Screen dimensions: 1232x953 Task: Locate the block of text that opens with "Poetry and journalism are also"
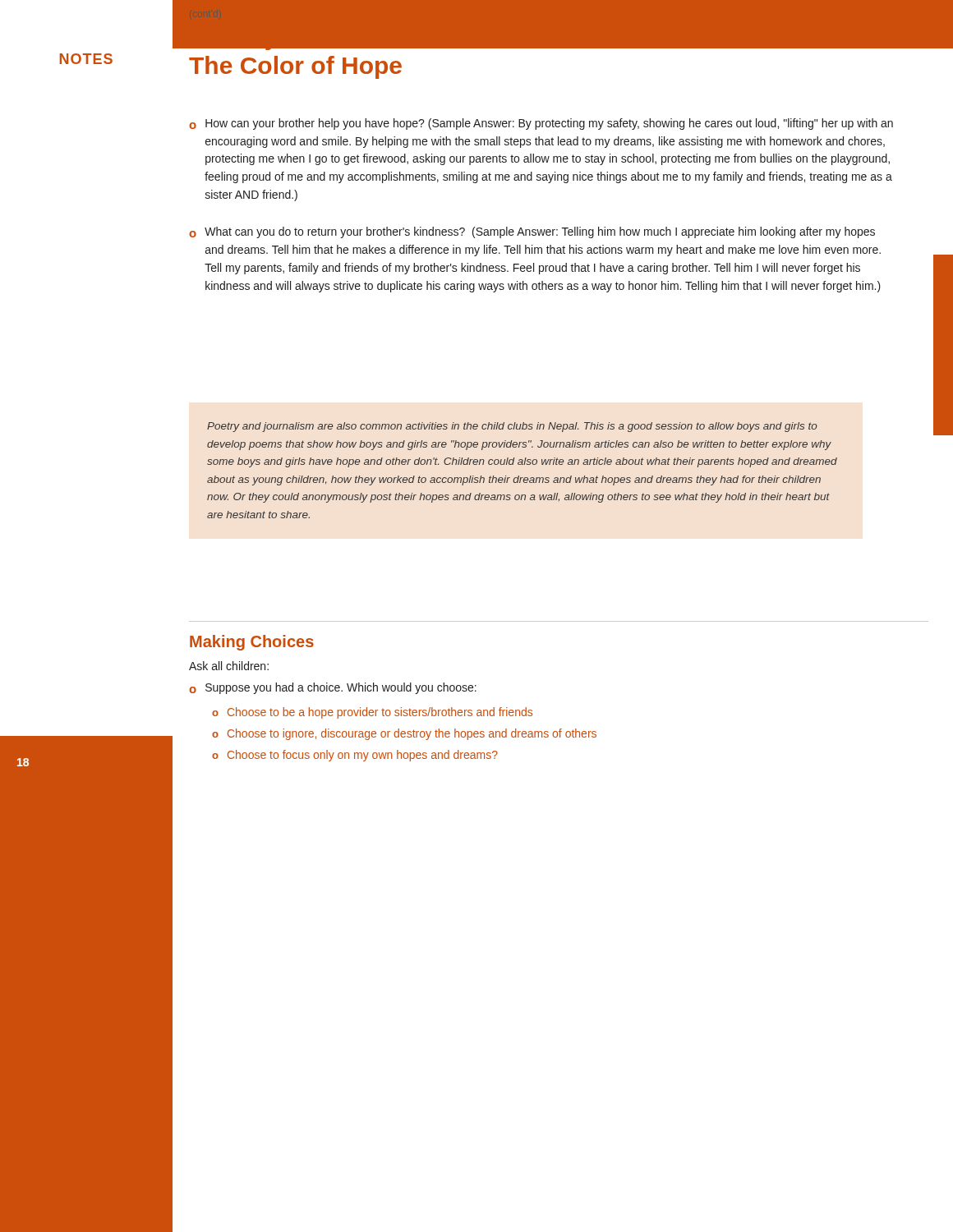[x=526, y=470]
